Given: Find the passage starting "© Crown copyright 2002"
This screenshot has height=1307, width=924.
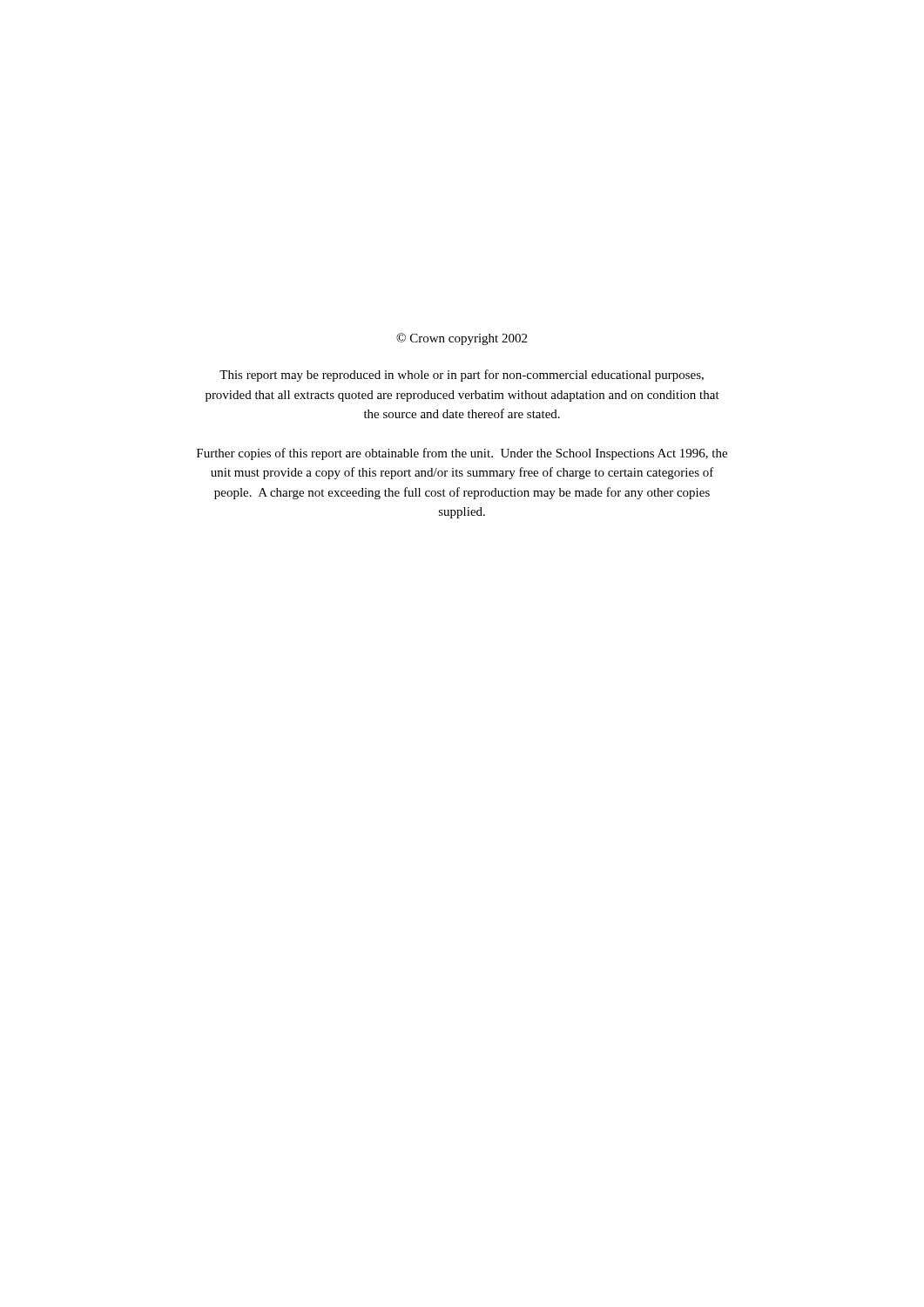Looking at the screenshot, I should (462, 338).
